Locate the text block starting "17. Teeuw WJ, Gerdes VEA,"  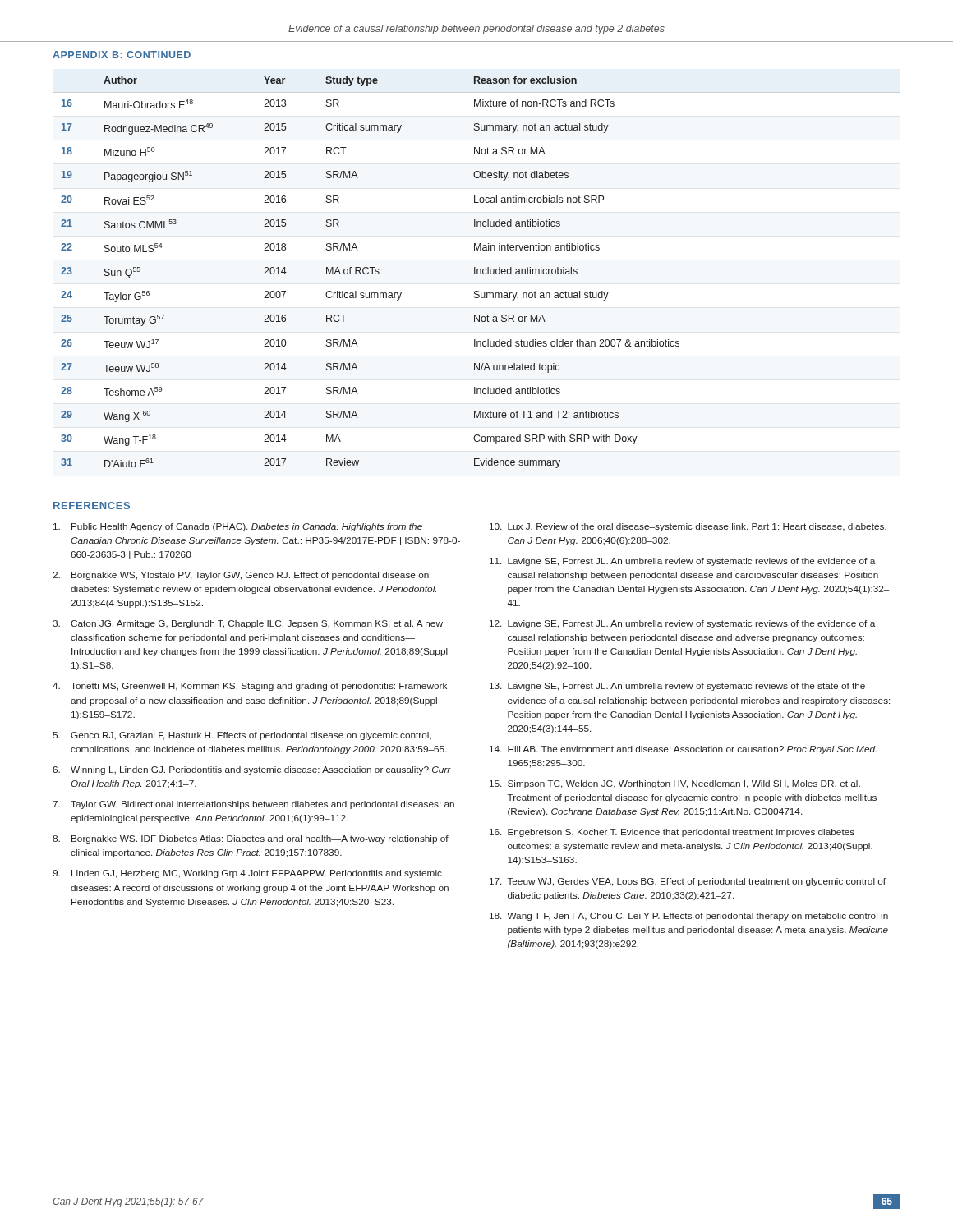pos(695,888)
